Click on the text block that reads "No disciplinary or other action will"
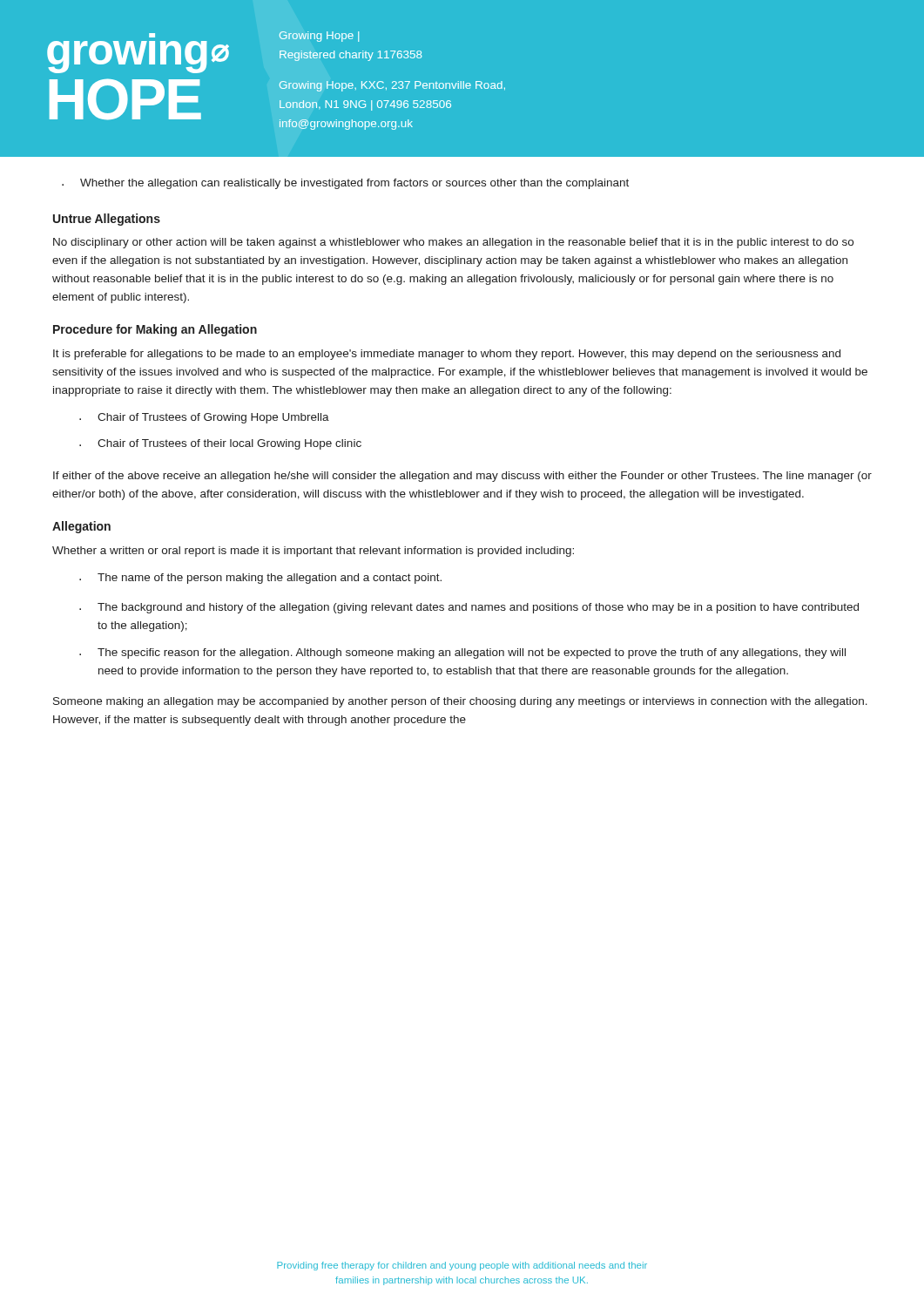This screenshot has height=1307, width=924. point(453,270)
